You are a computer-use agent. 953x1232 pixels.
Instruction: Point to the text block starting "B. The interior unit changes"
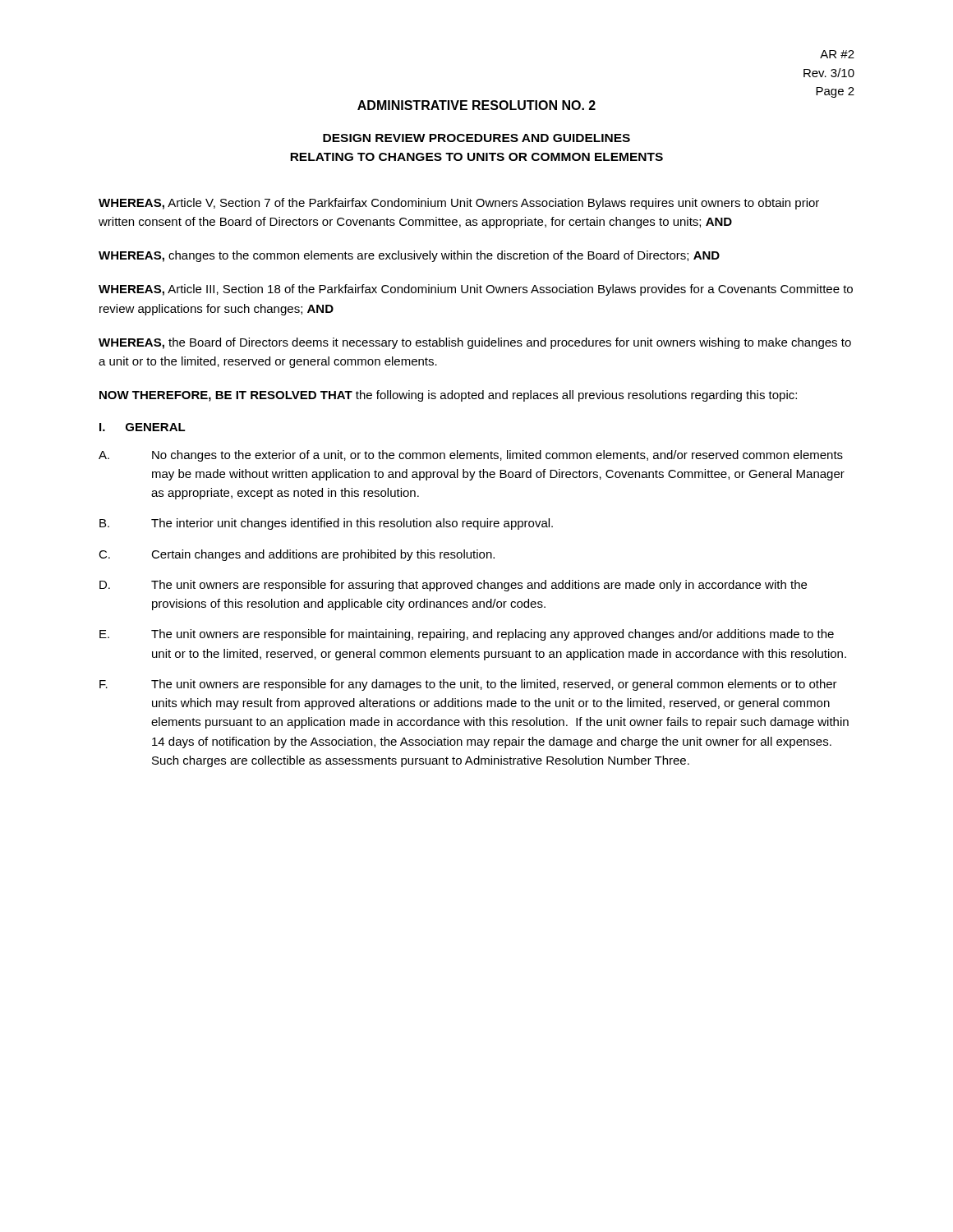(476, 523)
